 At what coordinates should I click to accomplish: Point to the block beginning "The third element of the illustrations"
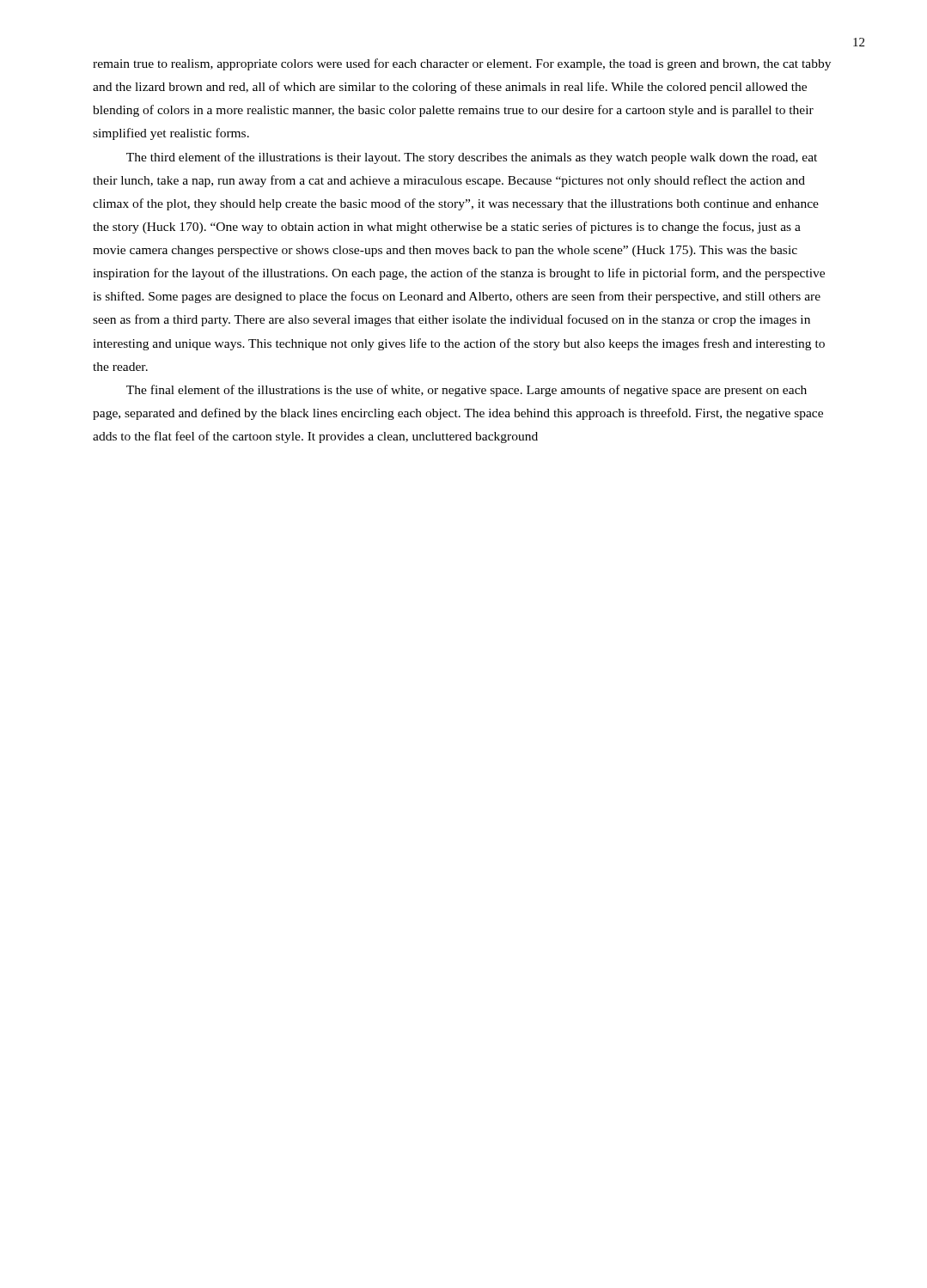coord(459,261)
